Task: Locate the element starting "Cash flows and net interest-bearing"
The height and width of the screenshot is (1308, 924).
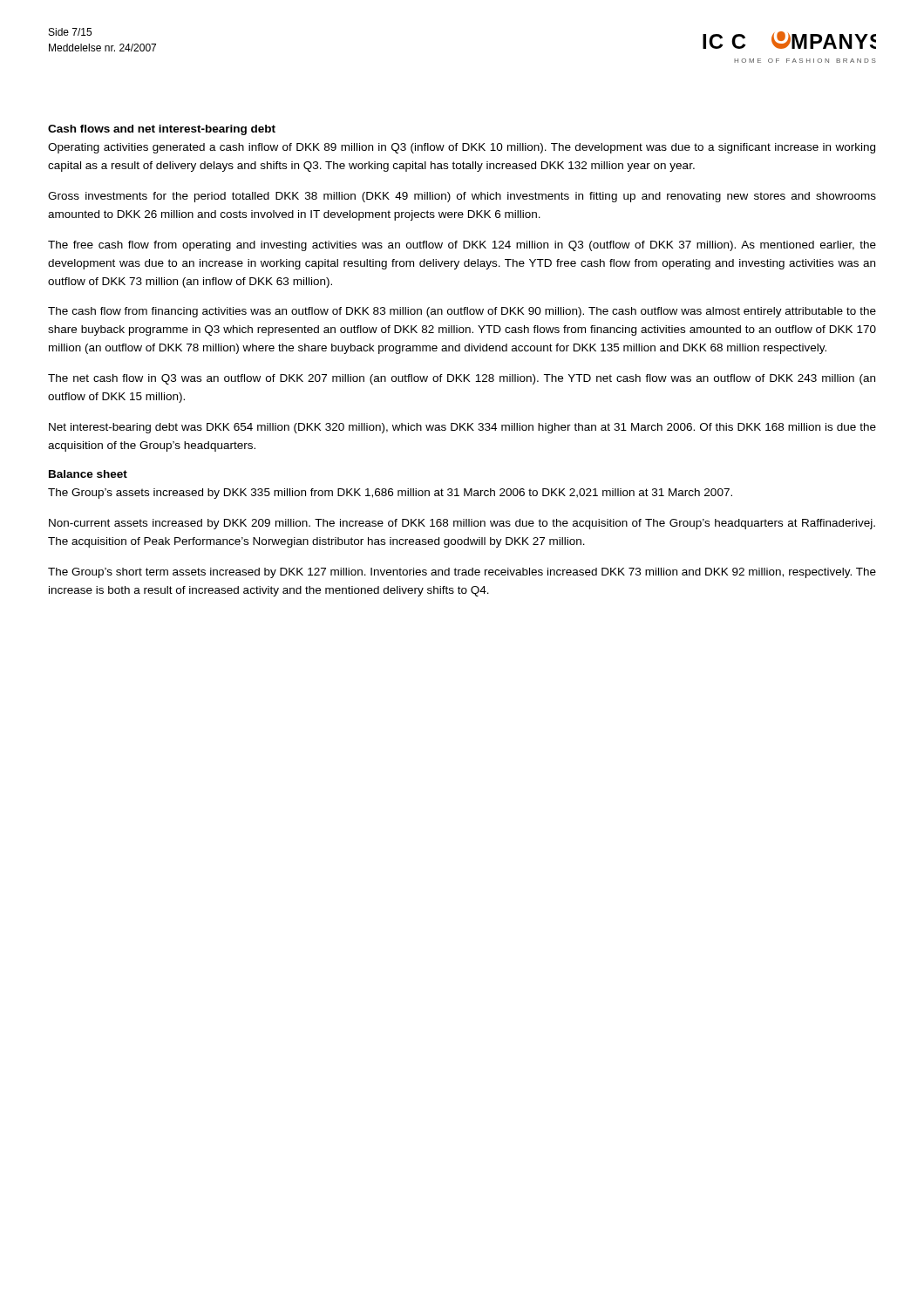Action: click(x=162, y=129)
